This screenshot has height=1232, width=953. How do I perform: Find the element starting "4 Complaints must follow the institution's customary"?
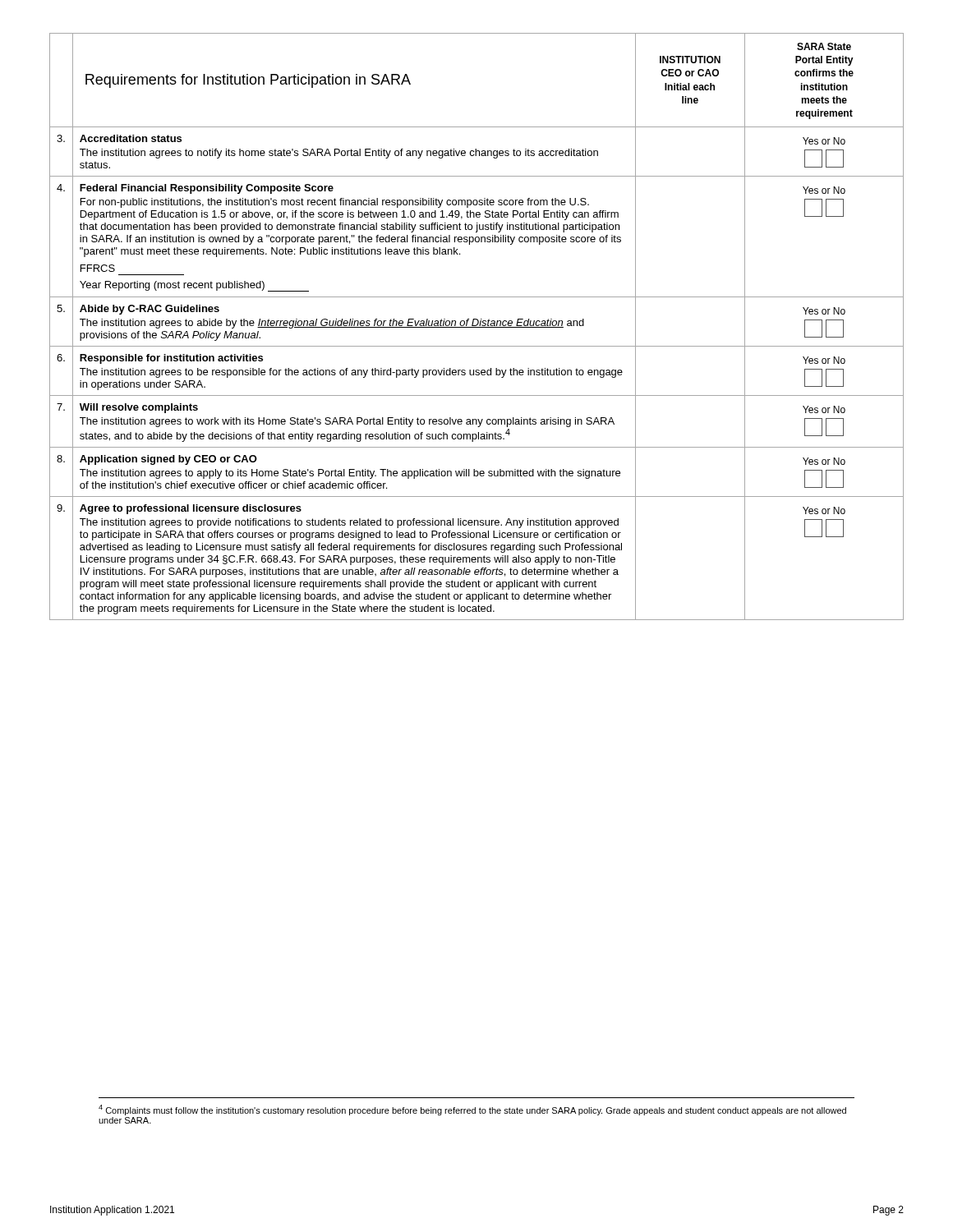coord(473,1114)
